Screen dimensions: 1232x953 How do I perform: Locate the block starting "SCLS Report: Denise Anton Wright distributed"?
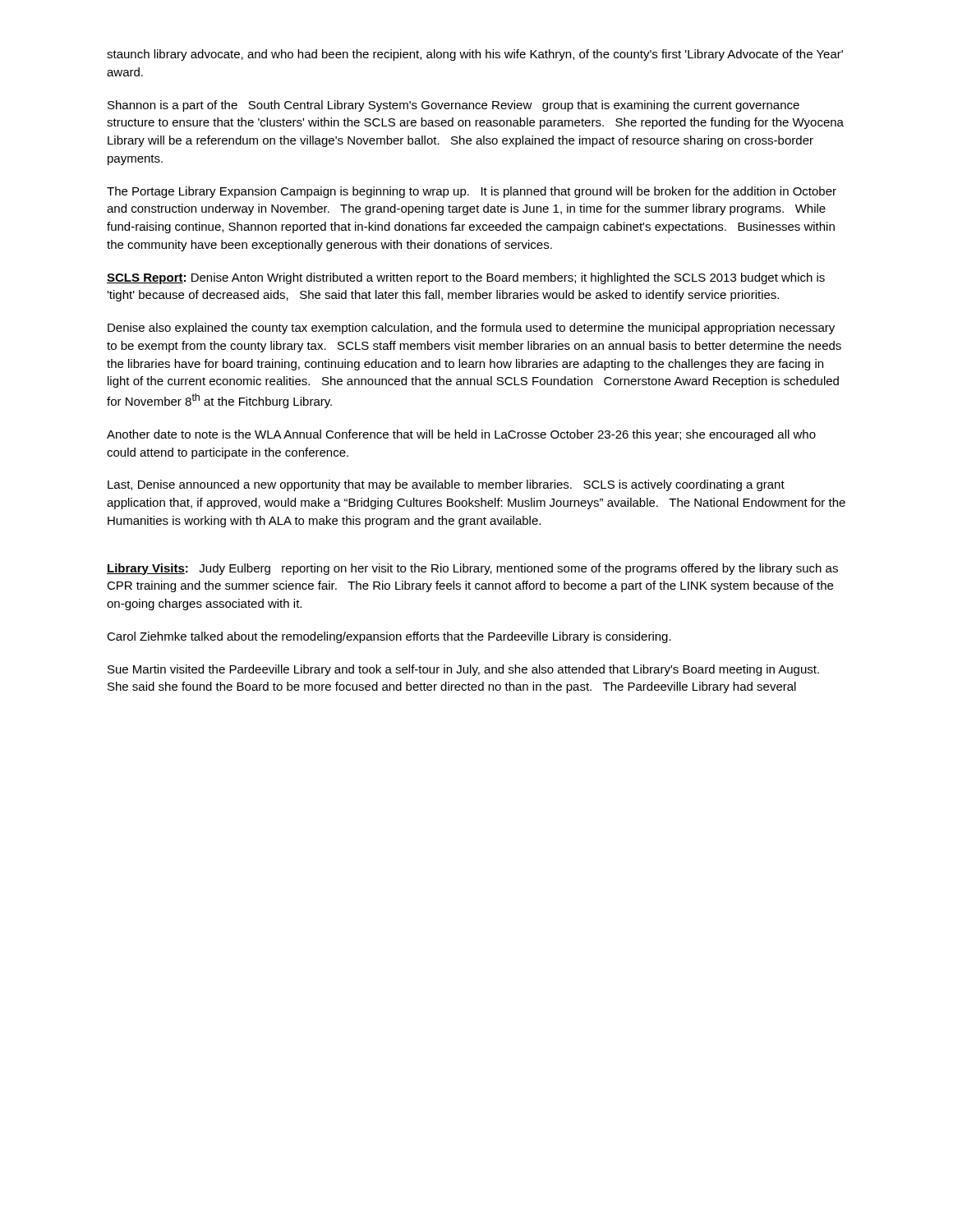466,286
